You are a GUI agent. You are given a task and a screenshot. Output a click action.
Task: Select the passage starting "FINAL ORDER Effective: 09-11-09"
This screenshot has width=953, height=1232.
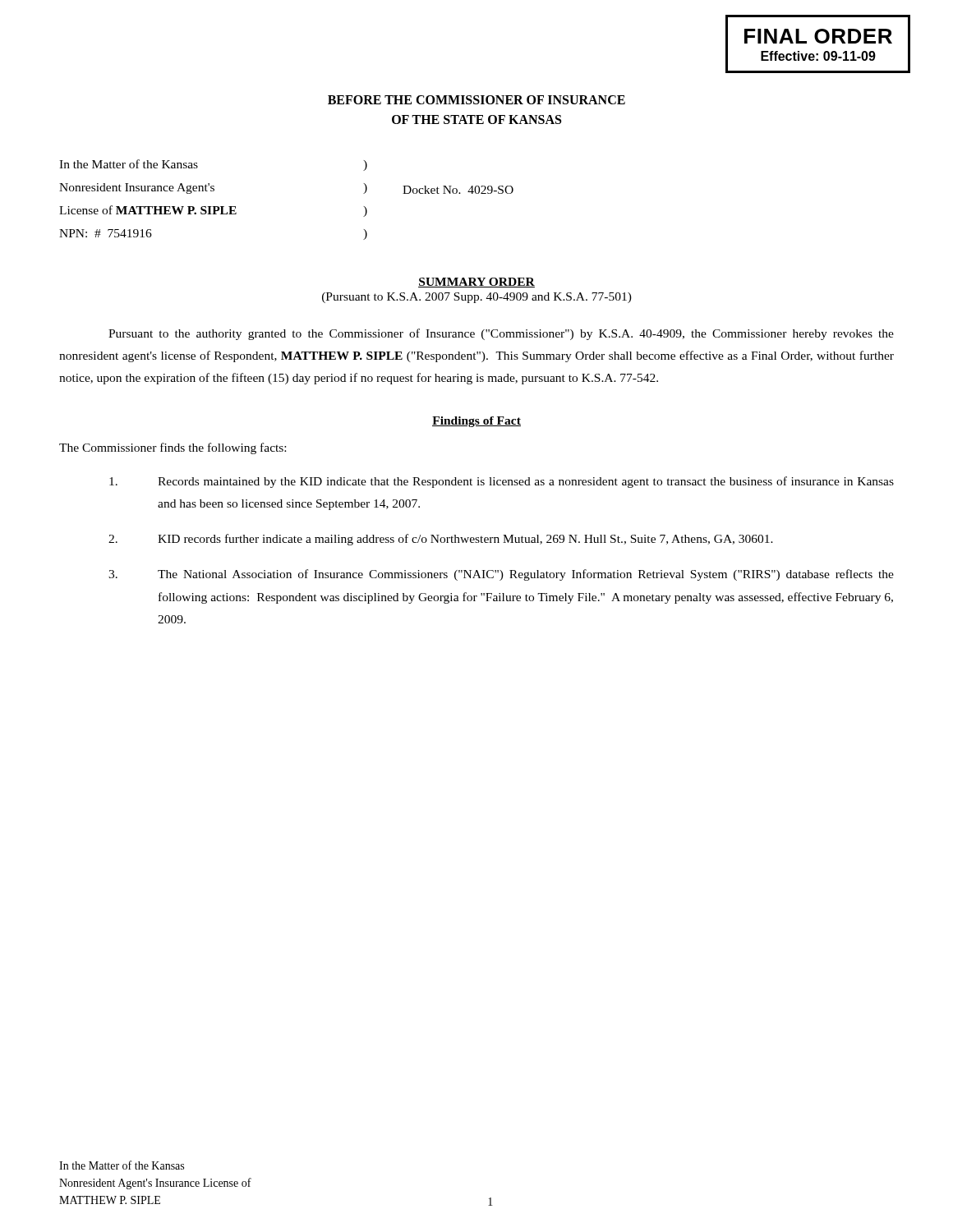818,44
